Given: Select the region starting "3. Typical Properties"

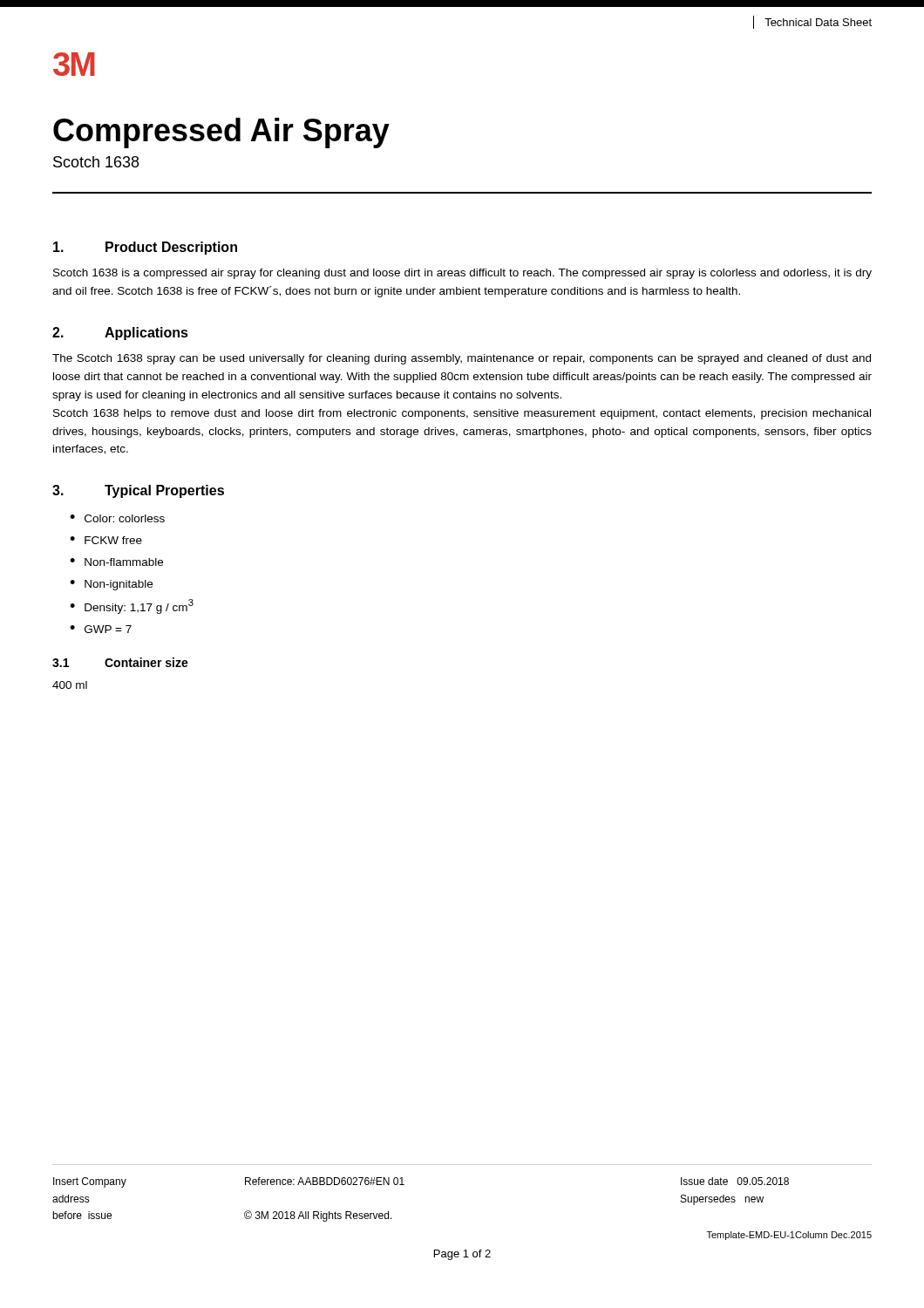Looking at the screenshot, I should (x=138, y=491).
